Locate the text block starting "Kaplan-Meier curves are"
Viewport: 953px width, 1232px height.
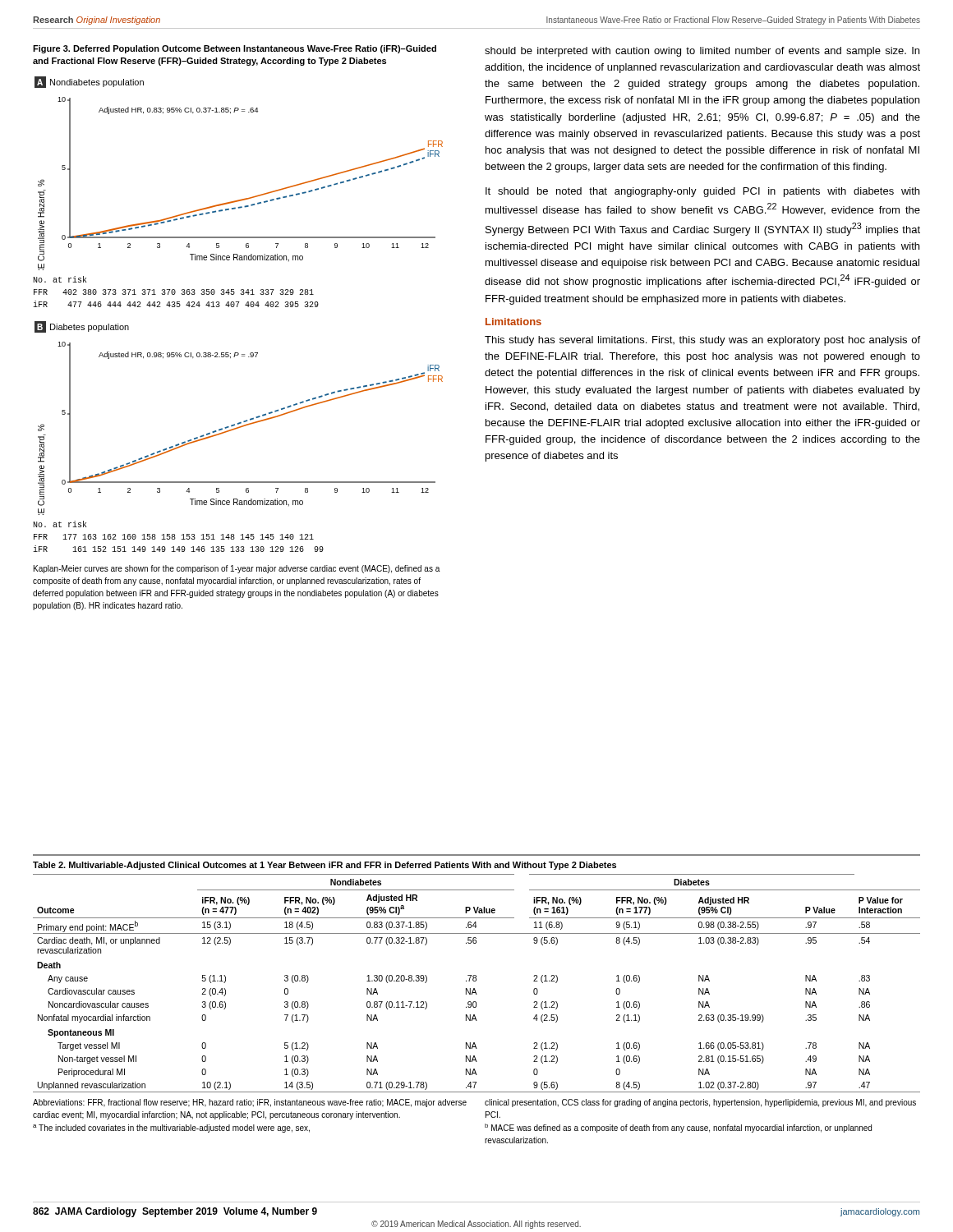click(236, 587)
